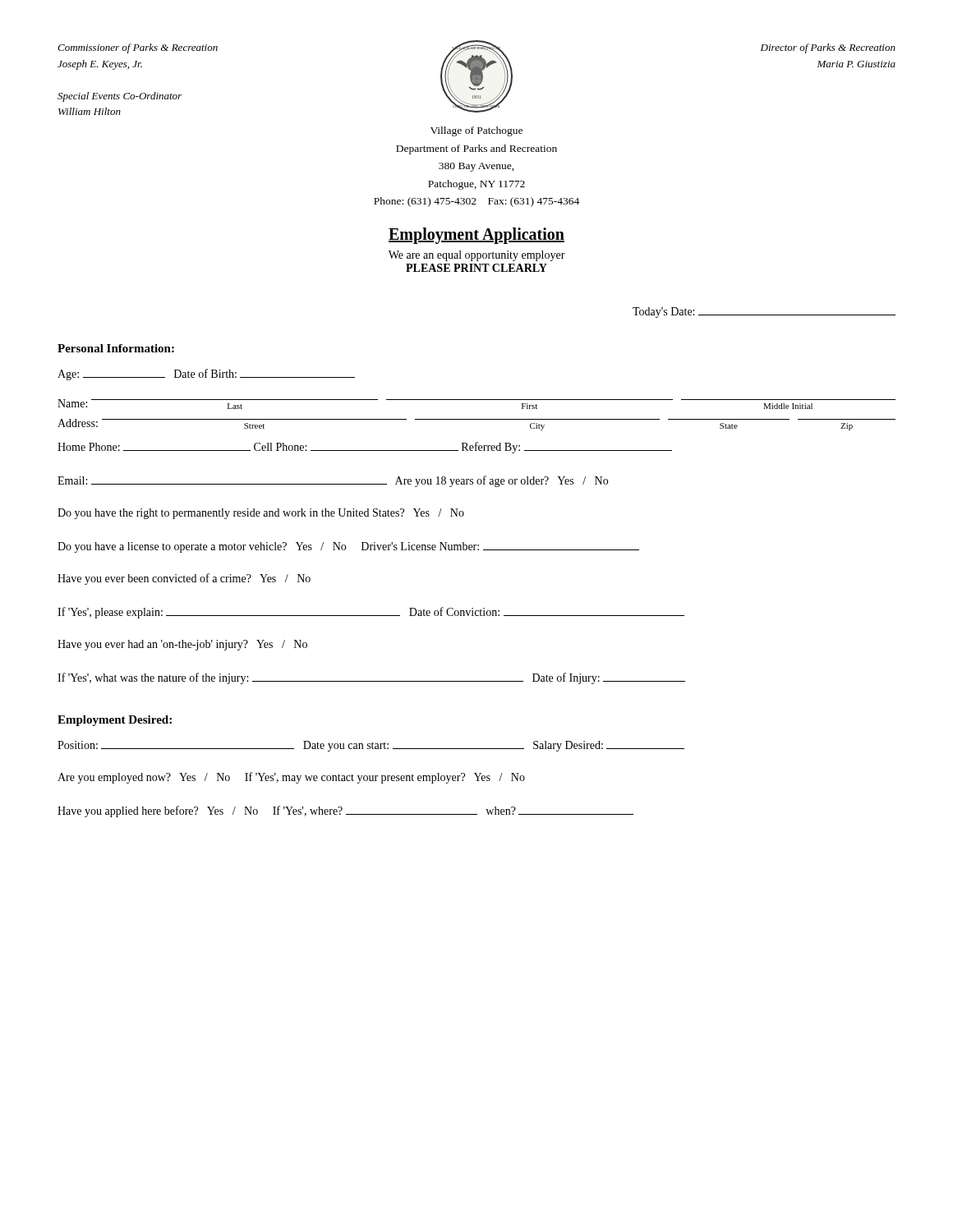953x1232 pixels.
Task: Locate the text starting "Director of Parks &"
Action: tap(828, 55)
